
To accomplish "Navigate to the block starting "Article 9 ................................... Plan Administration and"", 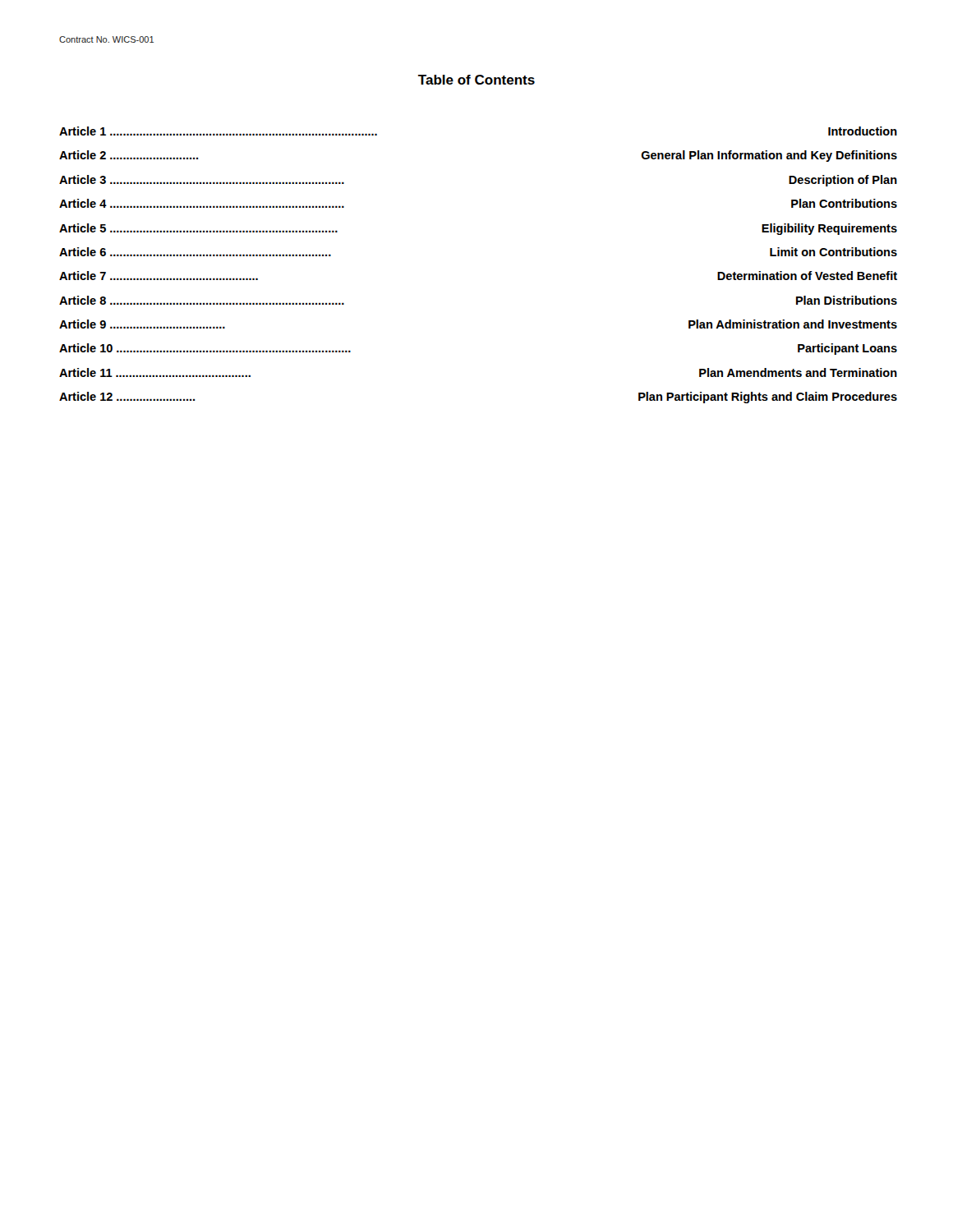I will point(102,324).
